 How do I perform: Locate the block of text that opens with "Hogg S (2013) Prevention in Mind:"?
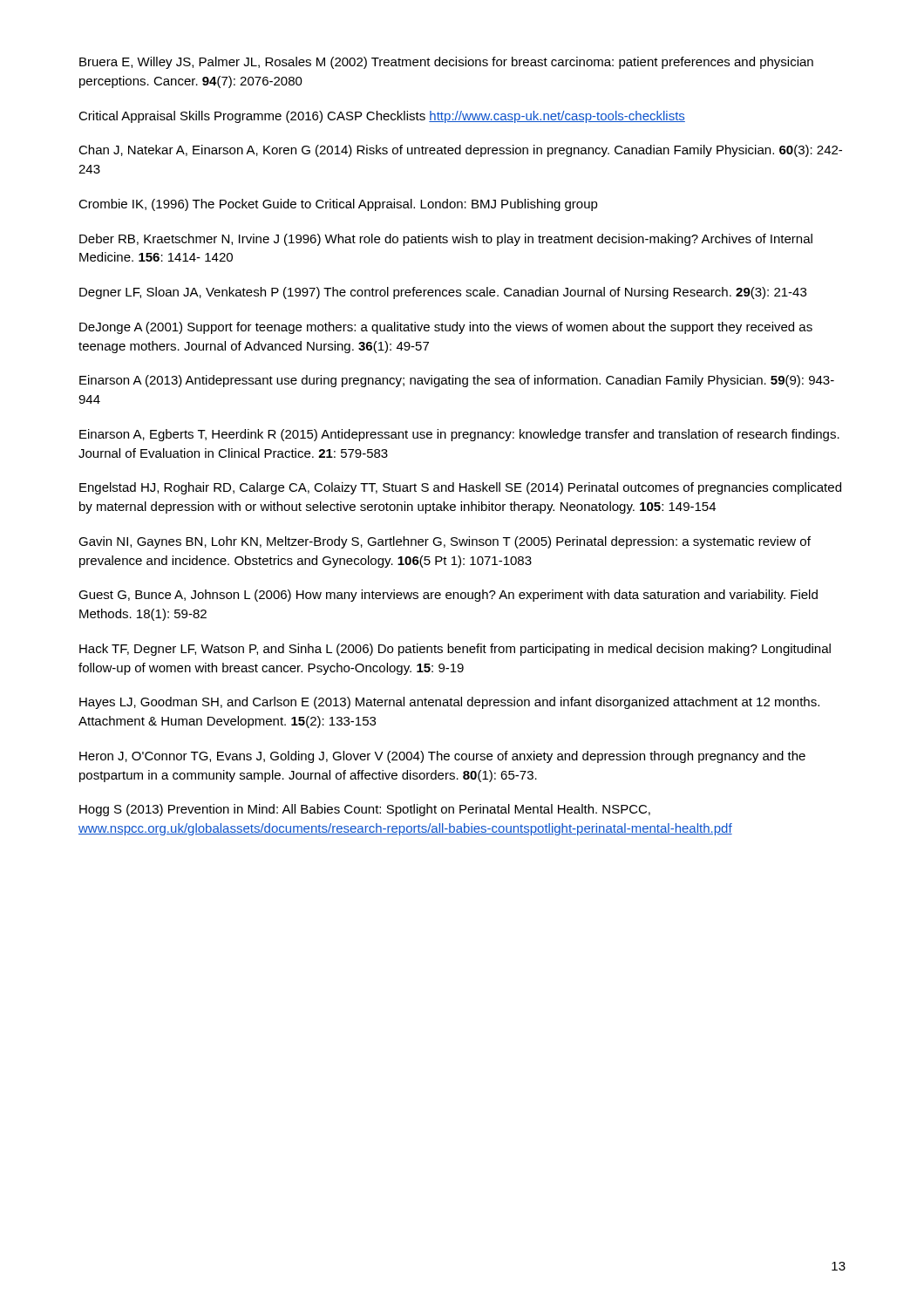point(405,818)
